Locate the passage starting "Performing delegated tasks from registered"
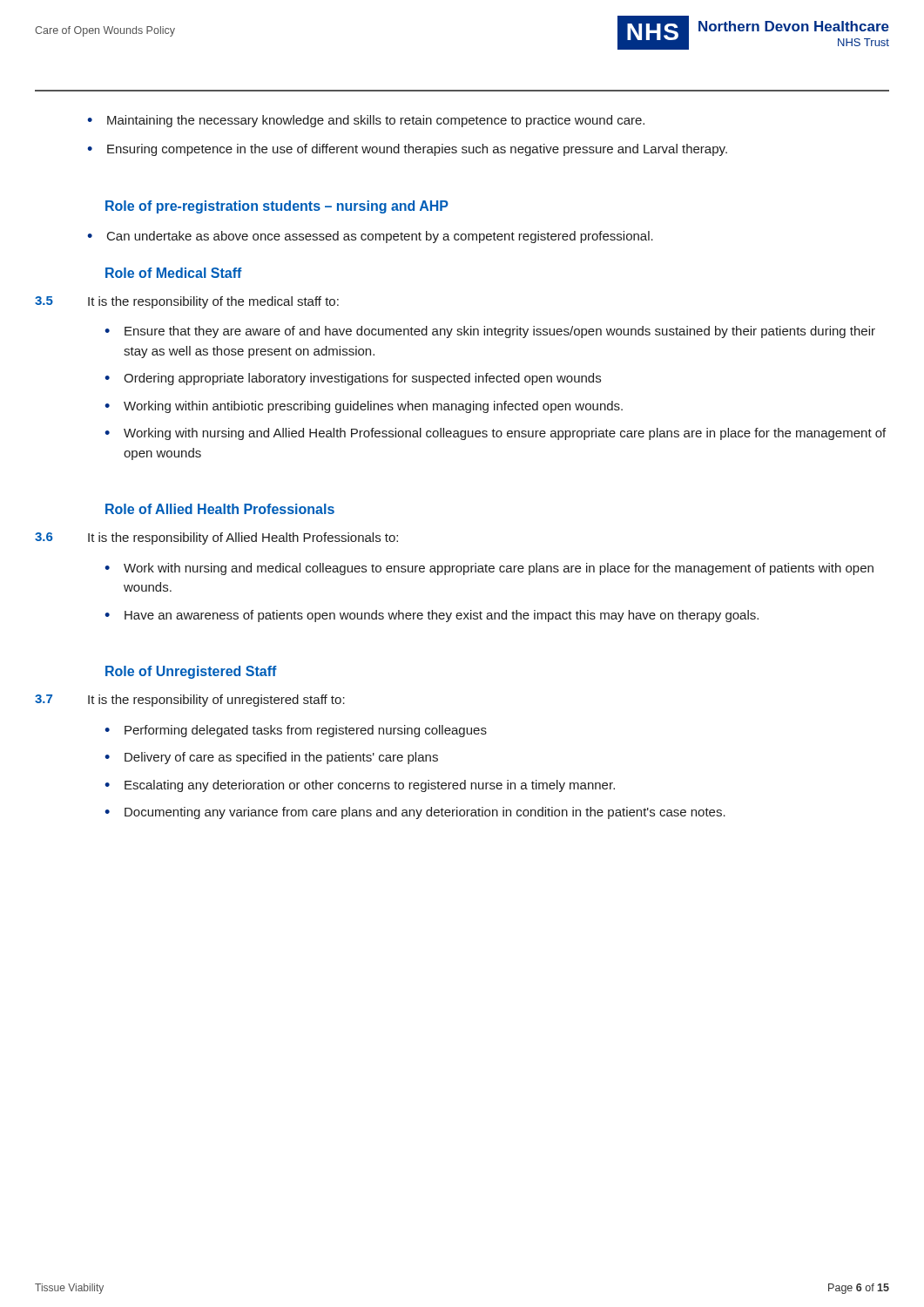Viewport: 924px width, 1307px height. tap(497, 730)
